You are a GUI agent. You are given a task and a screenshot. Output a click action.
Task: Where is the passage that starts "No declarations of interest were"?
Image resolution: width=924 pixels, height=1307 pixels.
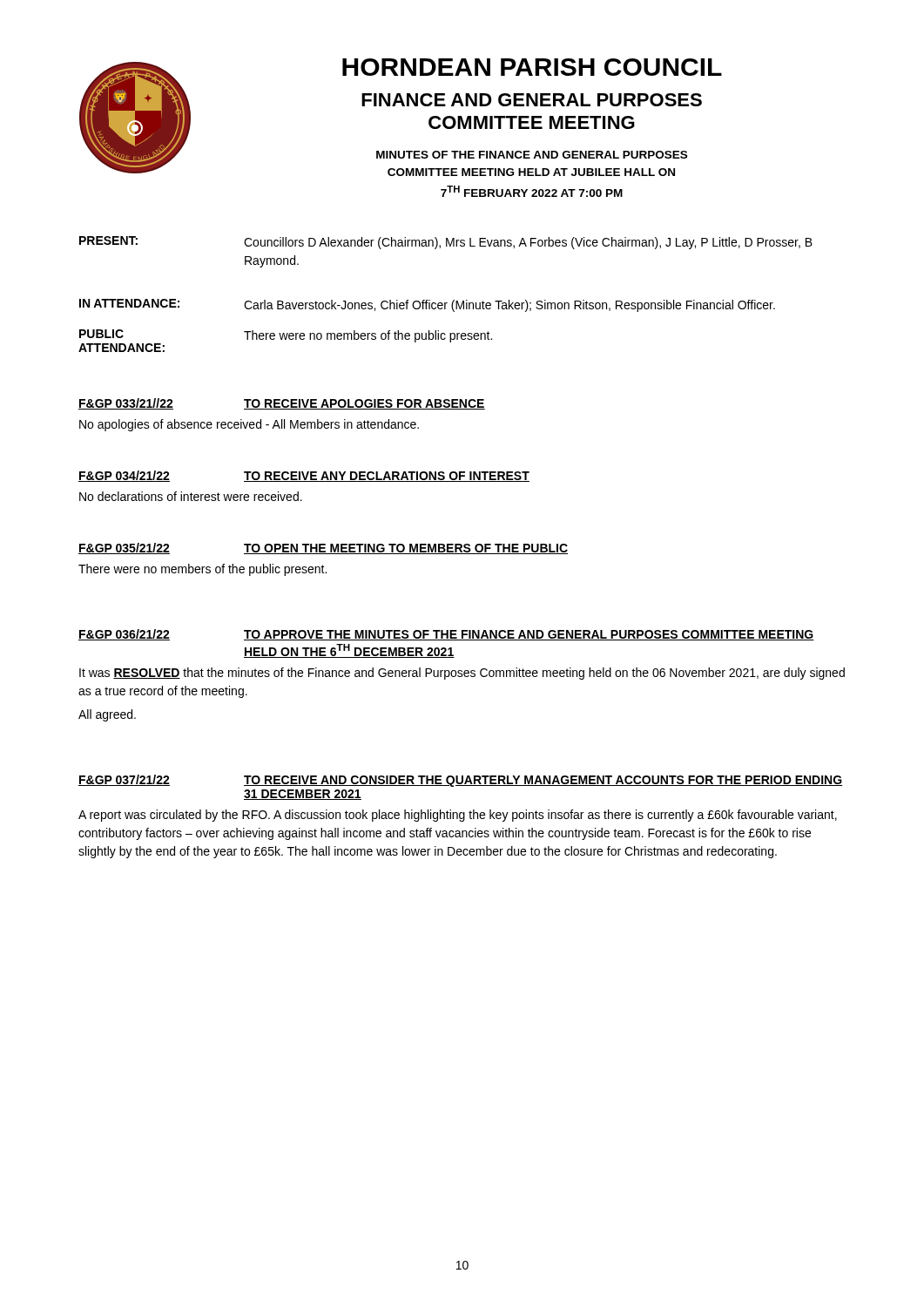click(x=191, y=497)
